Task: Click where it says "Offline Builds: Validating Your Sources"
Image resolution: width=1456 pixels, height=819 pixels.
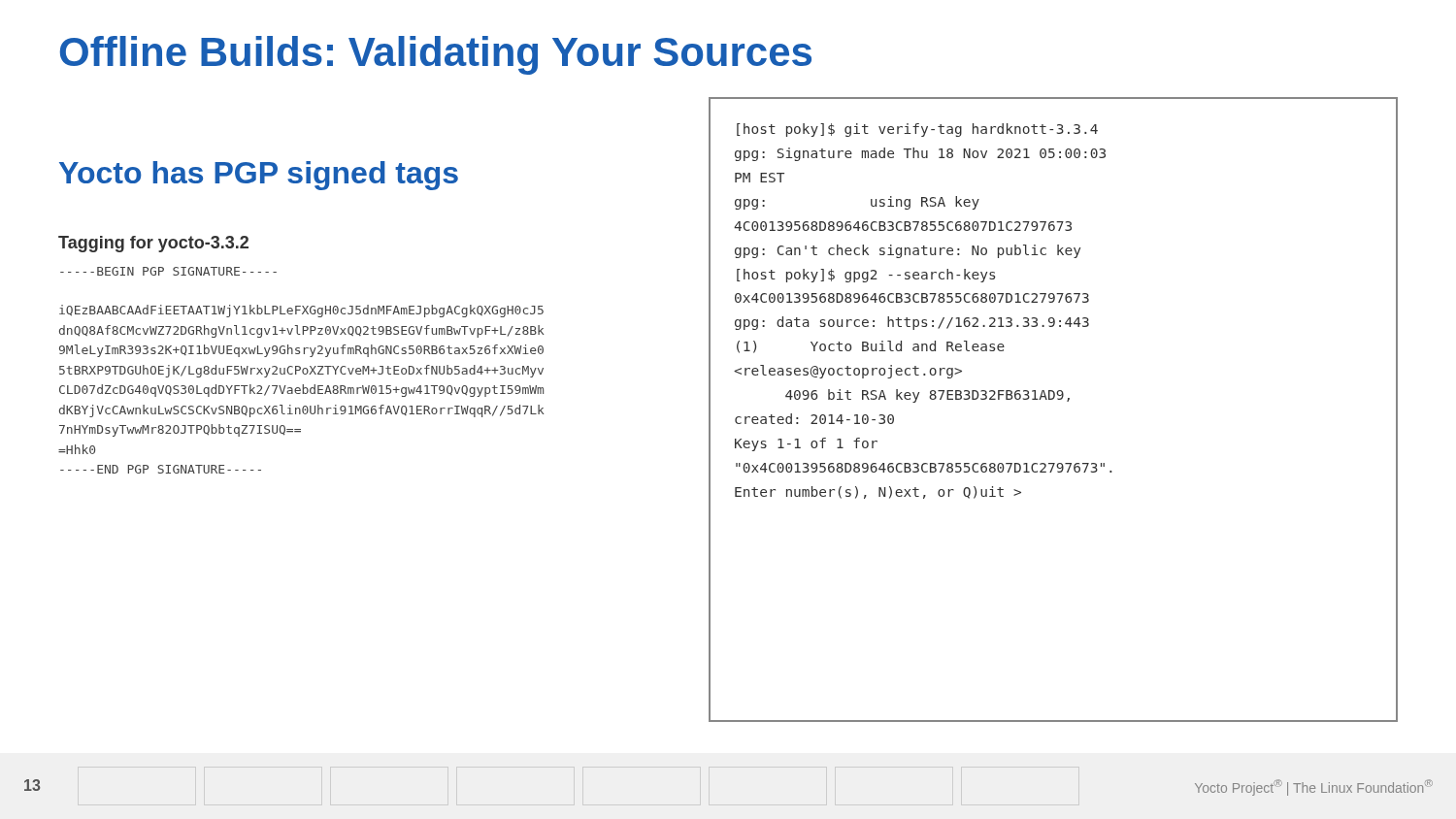Action: click(x=436, y=52)
